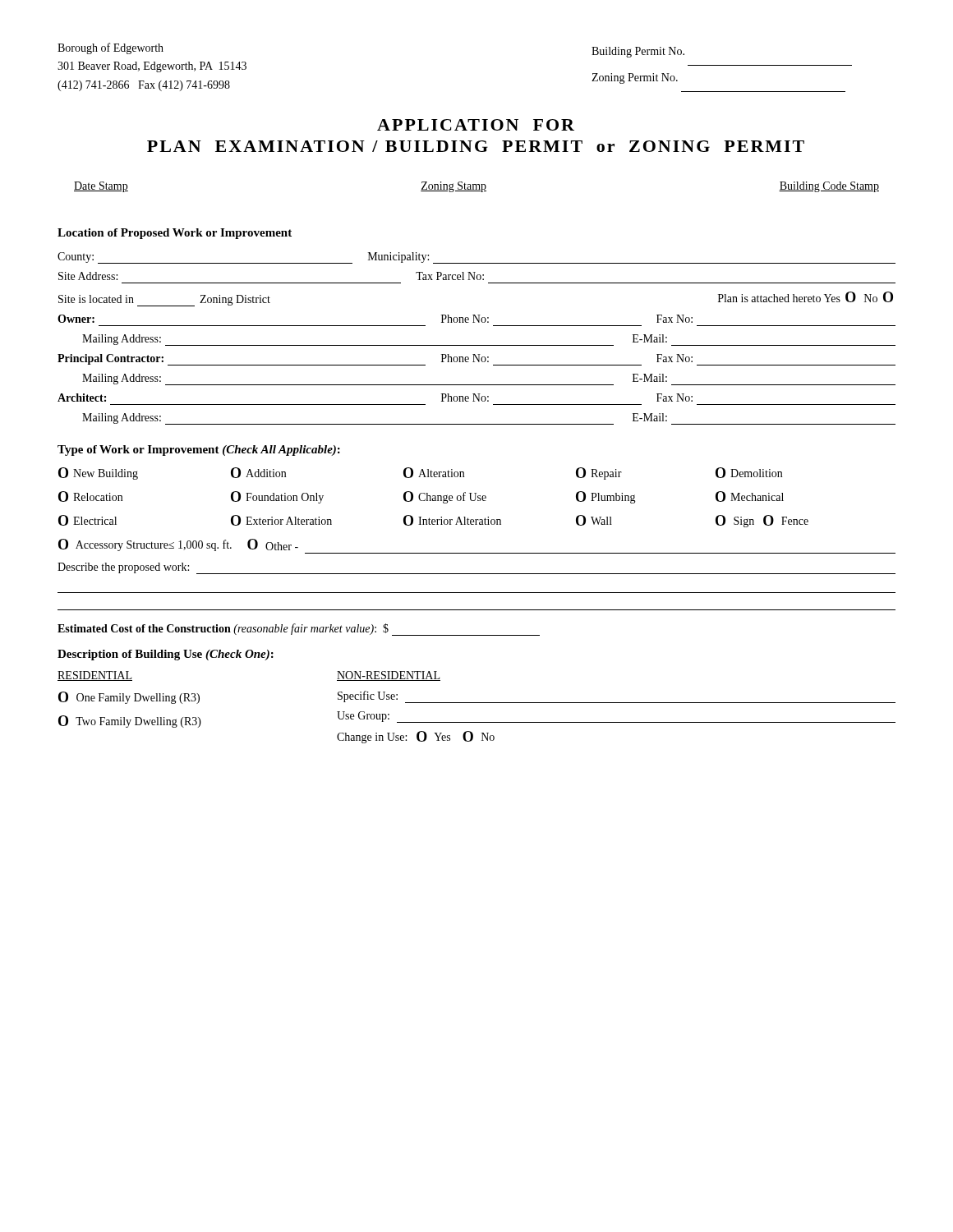The height and width of the screenshot is (1232, 953).
Task: Locate the text block that reads "Estimated Cost of the"
Action: pyautogui.click(x=299, y=629)
